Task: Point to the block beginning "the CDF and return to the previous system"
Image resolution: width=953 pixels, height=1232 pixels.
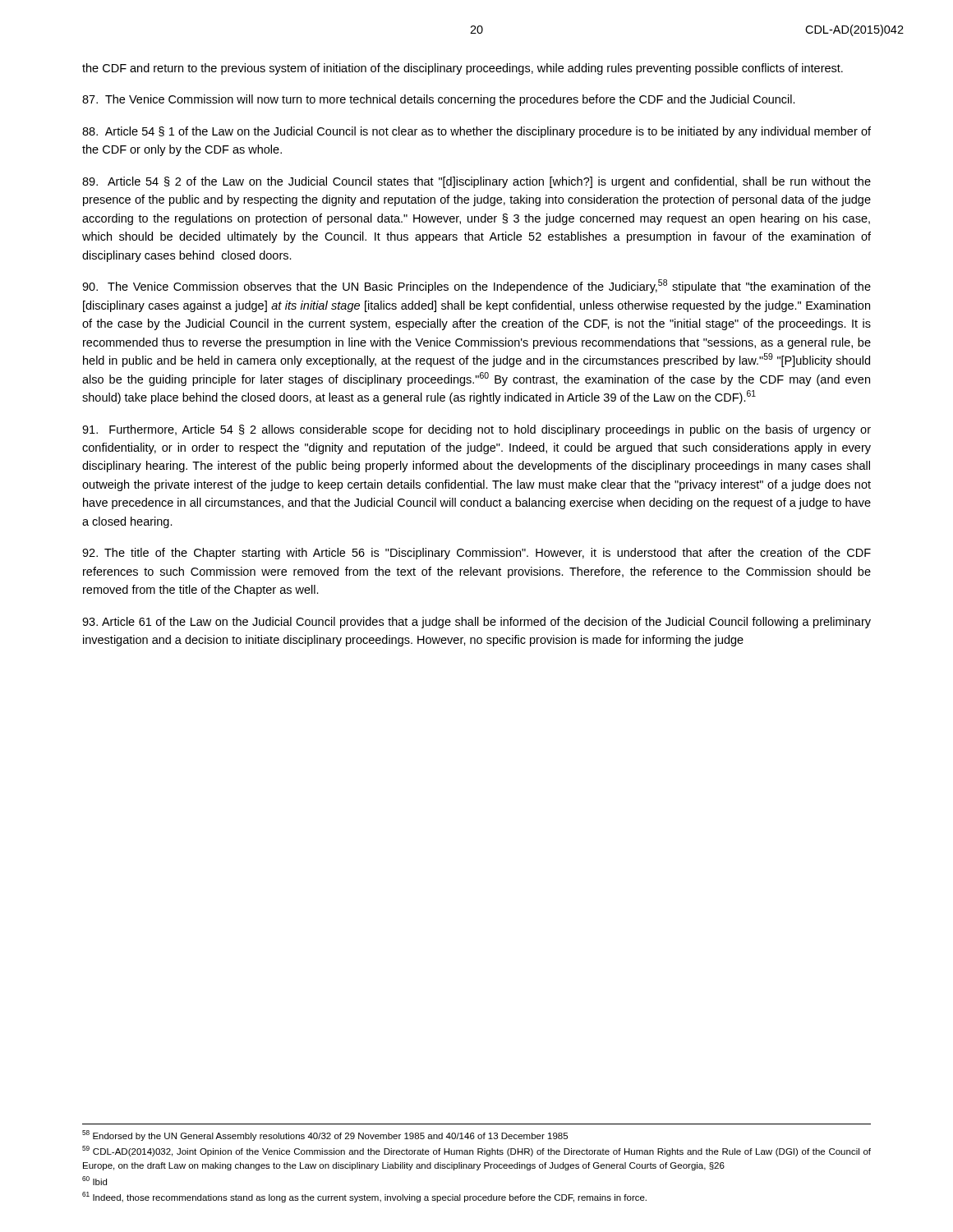Action: 463,68
